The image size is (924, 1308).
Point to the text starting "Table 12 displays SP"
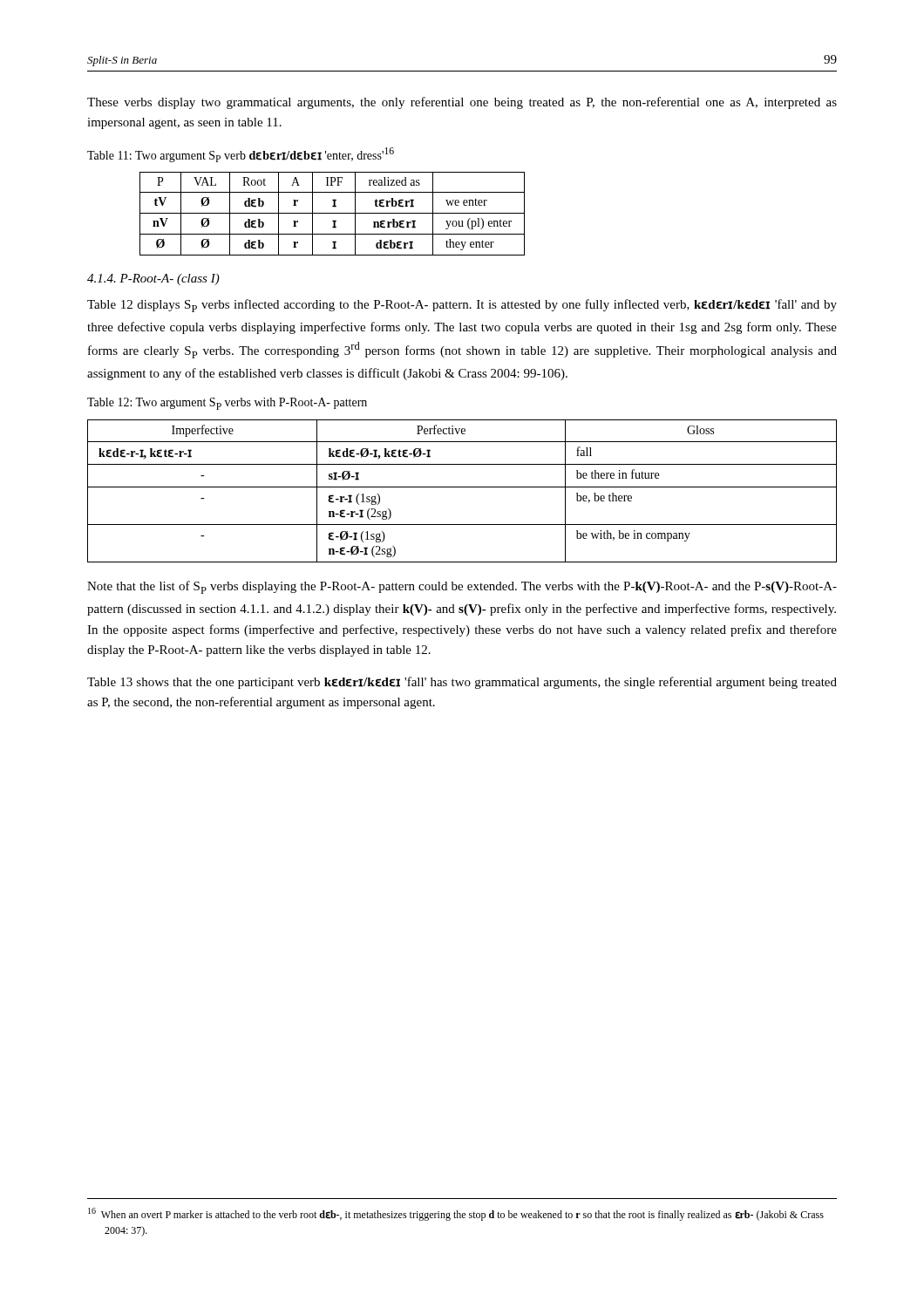[462, 339]
